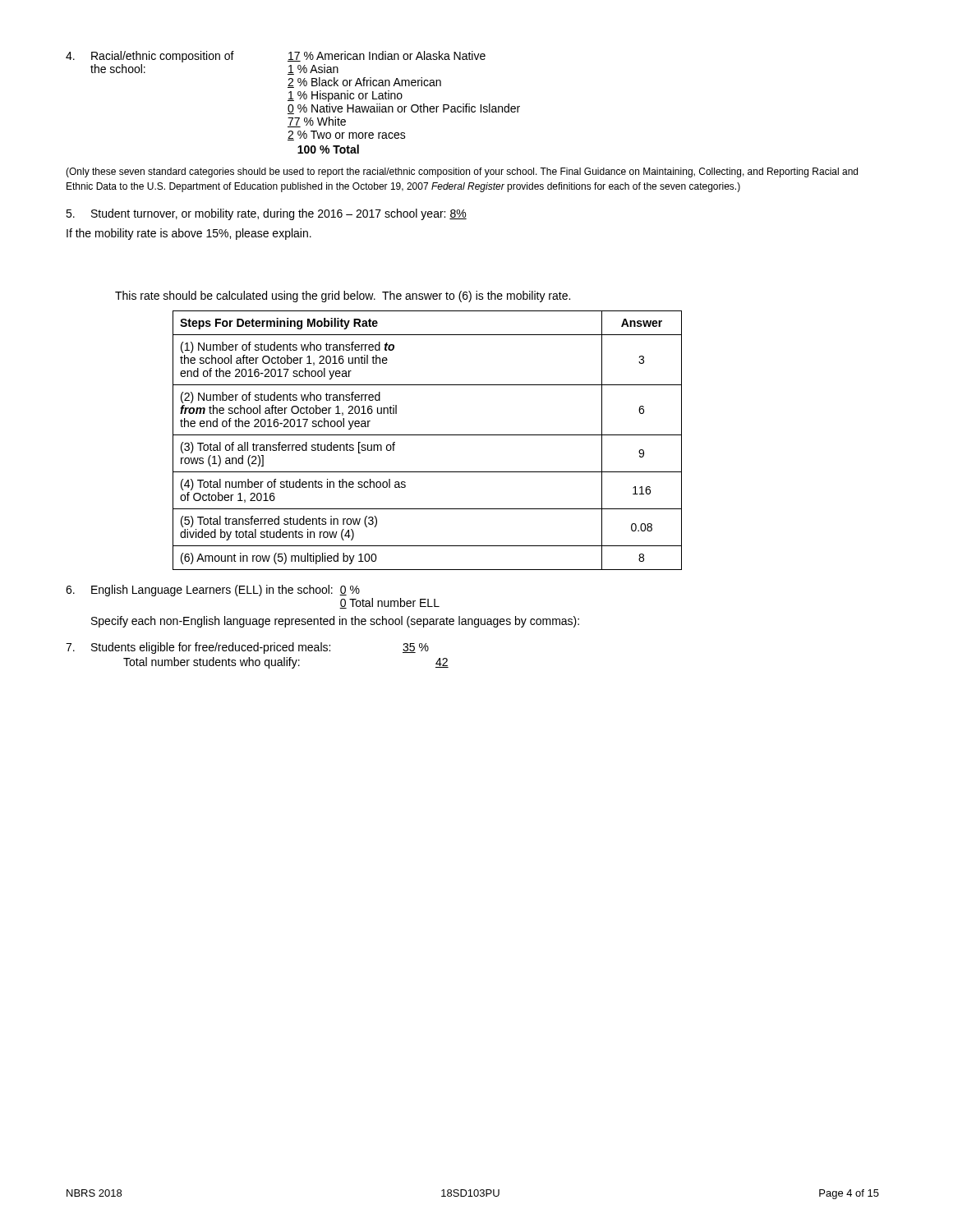The image size is (953, 1232).
Task: Where is the passage that starts "4. Racial/ethnic composition ofthe school: 17"?
Action: coord(293,103)
